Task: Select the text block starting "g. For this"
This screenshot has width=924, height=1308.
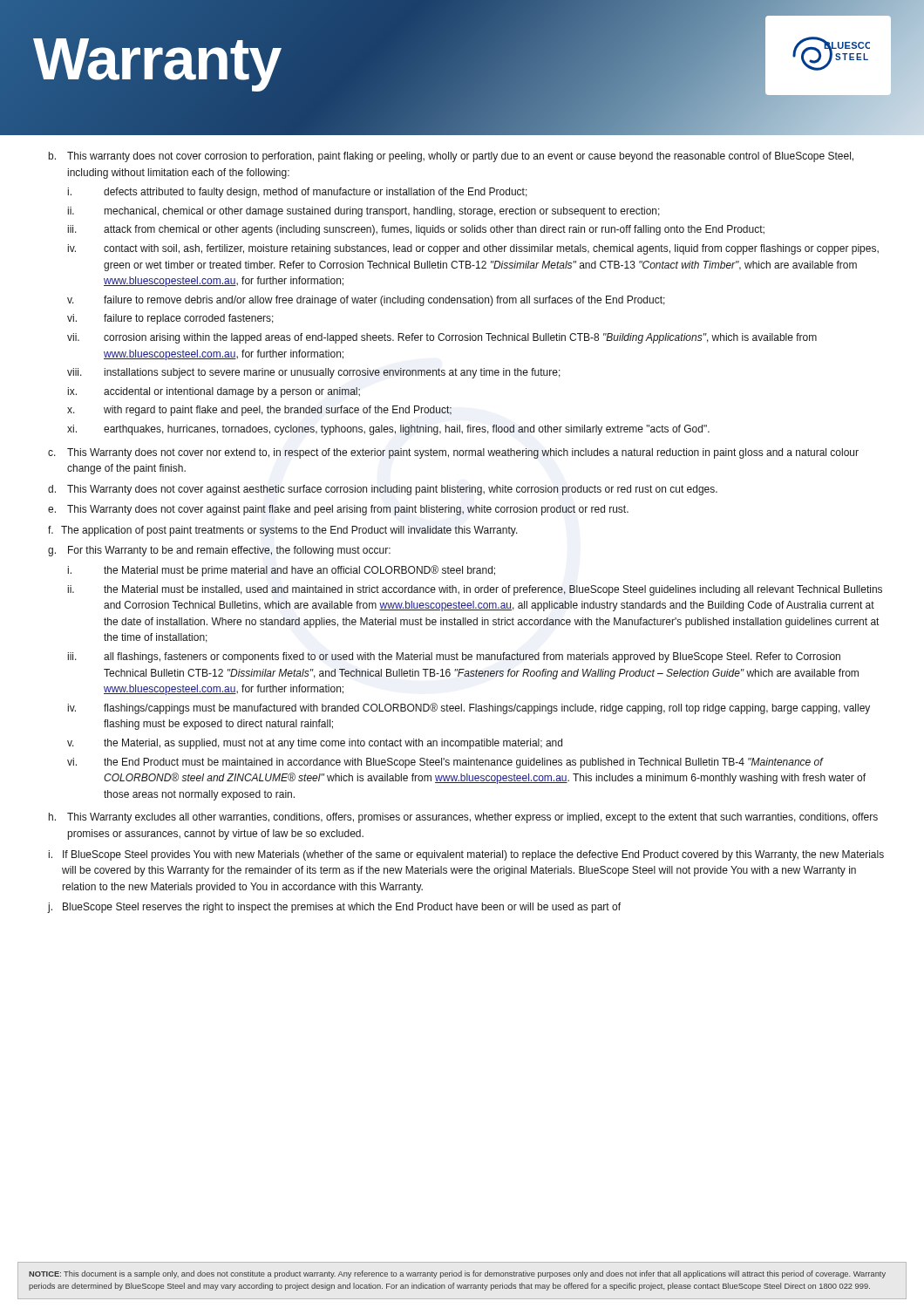Action: 466,674
